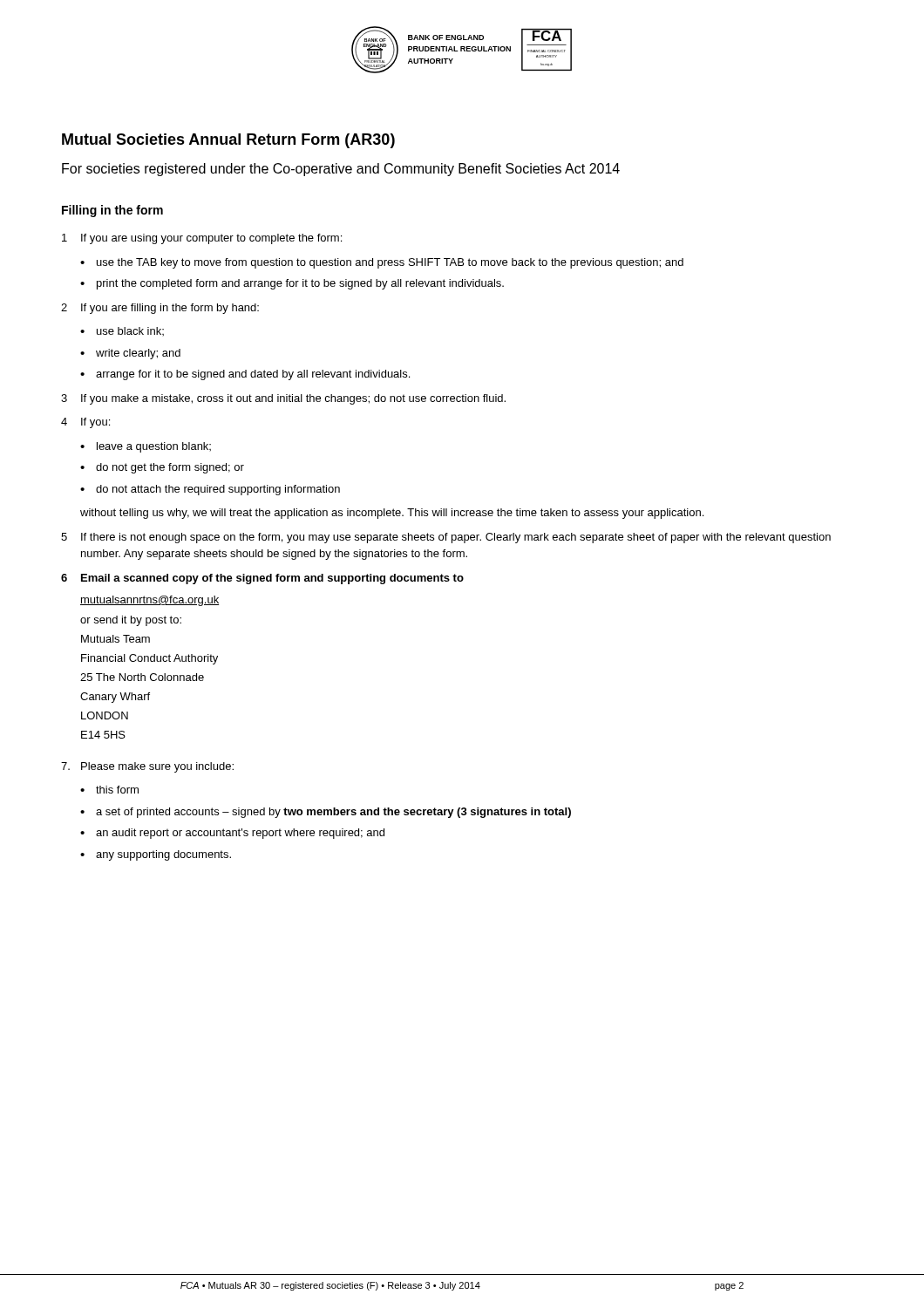This screenshot has height=1308, width=924.
Task: Find the section header
Action: coord(112,210)
